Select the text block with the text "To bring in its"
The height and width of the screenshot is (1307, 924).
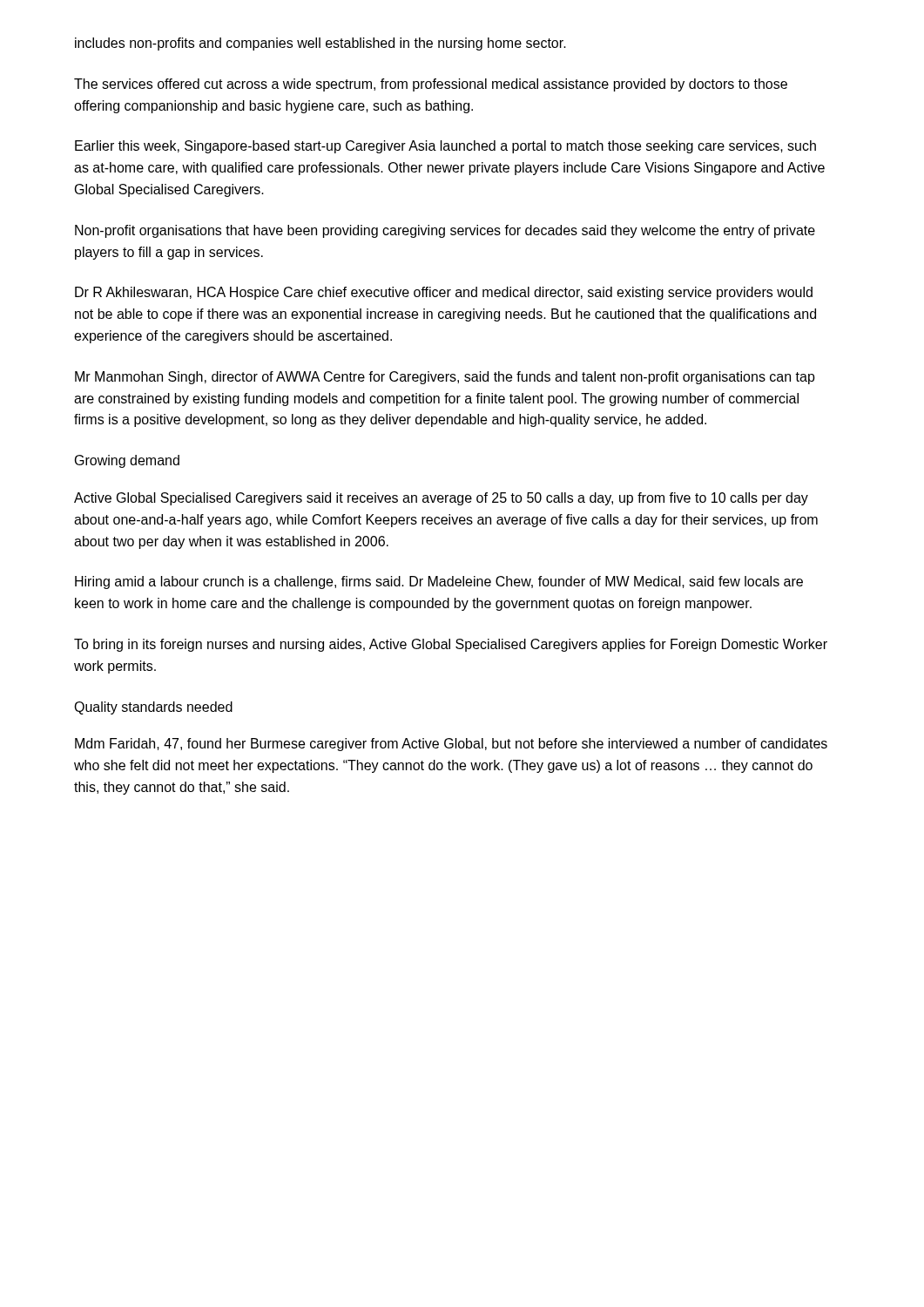[451, 655]
